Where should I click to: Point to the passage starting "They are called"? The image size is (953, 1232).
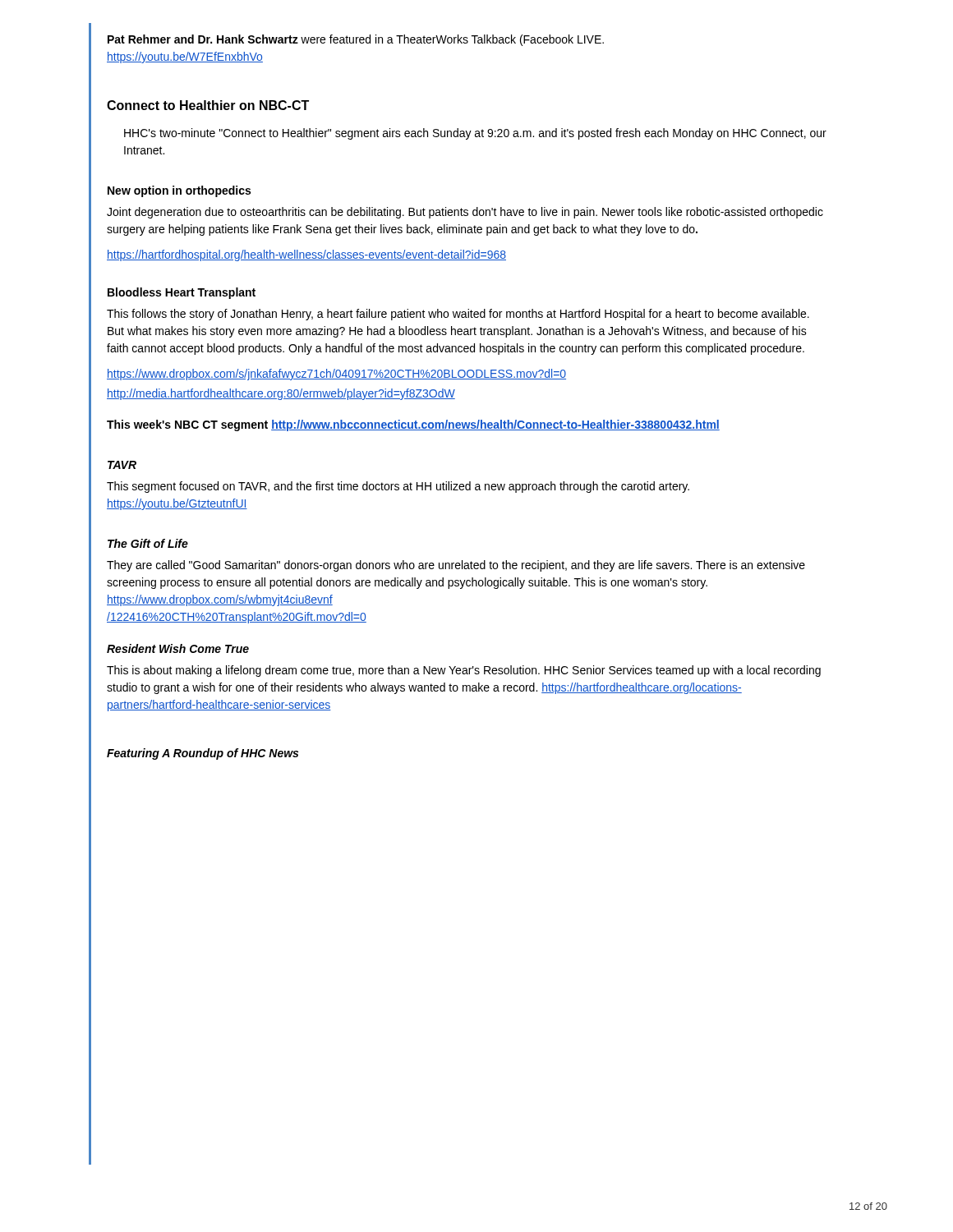456,591
